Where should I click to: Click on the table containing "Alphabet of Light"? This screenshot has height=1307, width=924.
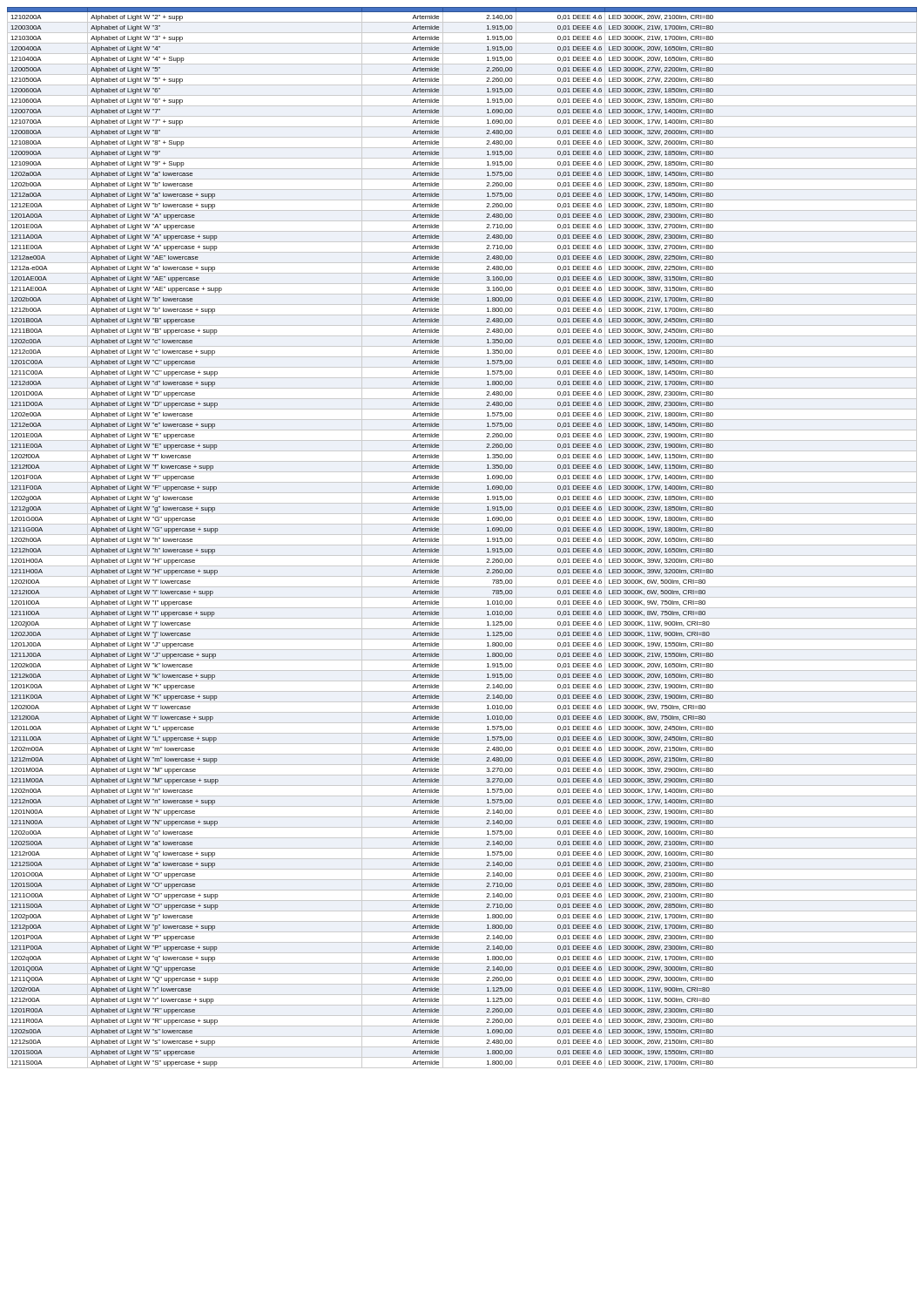pos(462,538)
